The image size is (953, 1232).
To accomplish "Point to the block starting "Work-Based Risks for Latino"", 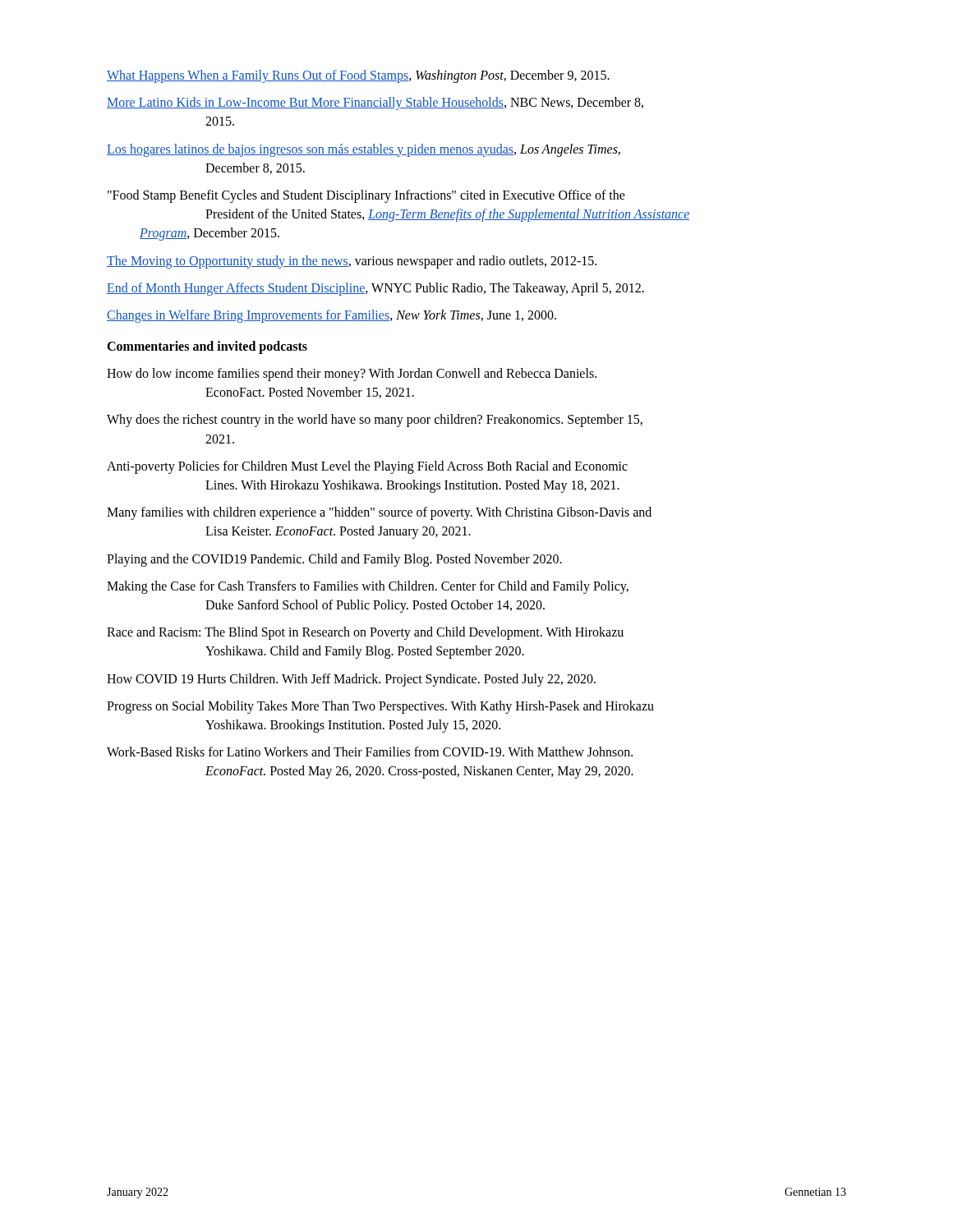I will [370, 761].
